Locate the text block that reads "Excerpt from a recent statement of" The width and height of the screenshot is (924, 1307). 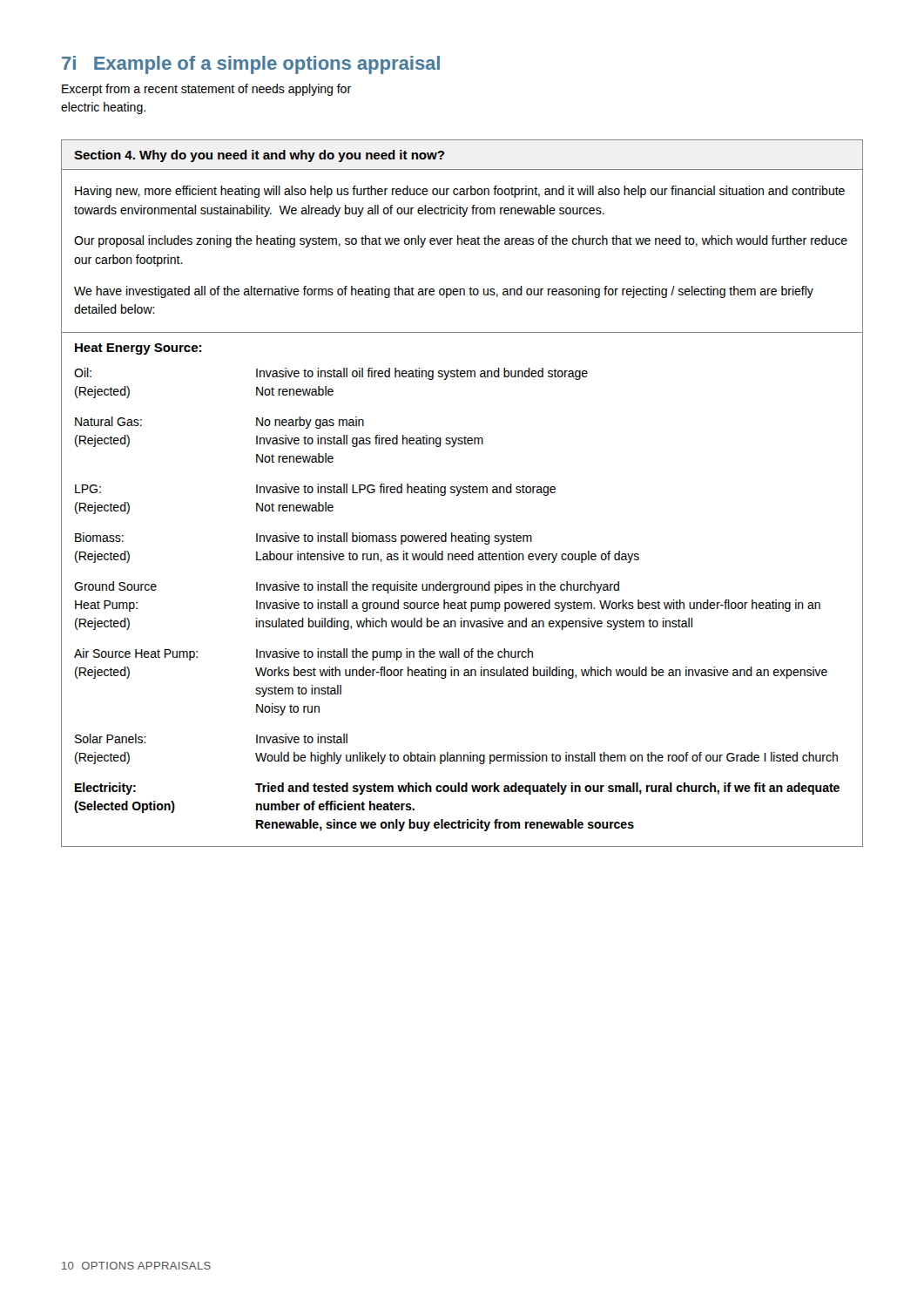(x=206, y=98)
